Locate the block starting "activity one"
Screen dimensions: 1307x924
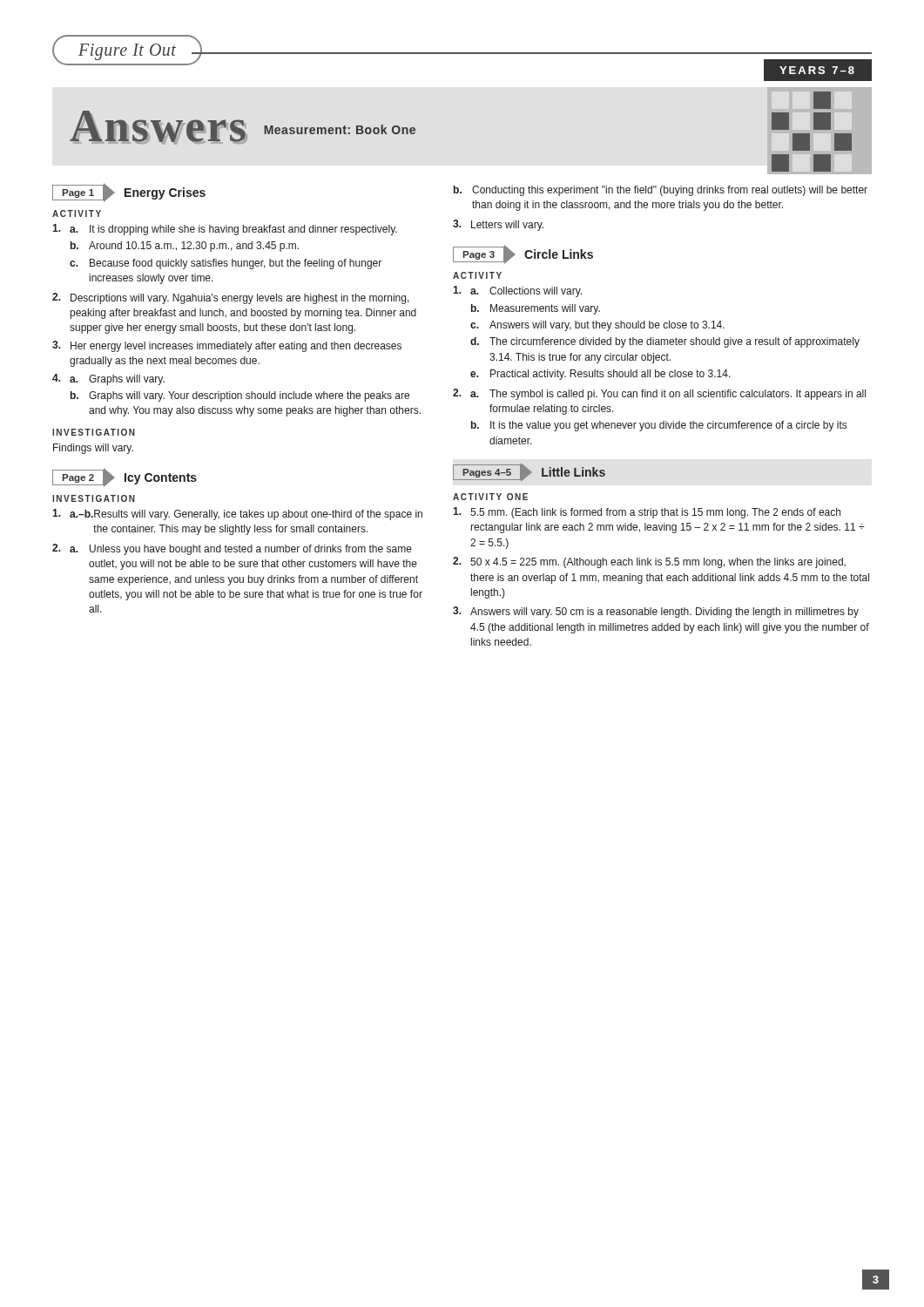point(491,497)
